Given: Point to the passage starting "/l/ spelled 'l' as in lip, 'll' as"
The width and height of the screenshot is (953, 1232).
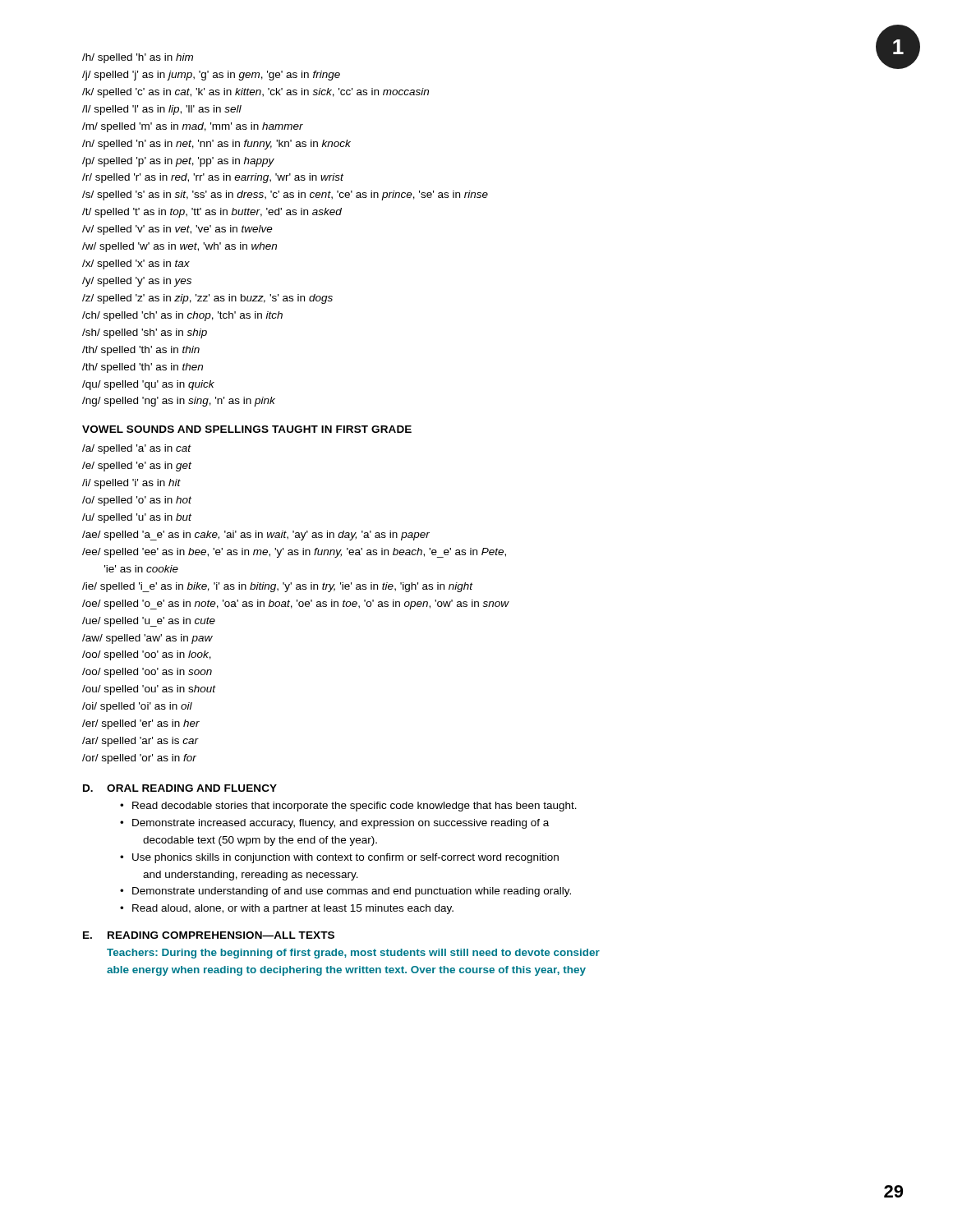Looking at the screenshot, I should 162,109.
